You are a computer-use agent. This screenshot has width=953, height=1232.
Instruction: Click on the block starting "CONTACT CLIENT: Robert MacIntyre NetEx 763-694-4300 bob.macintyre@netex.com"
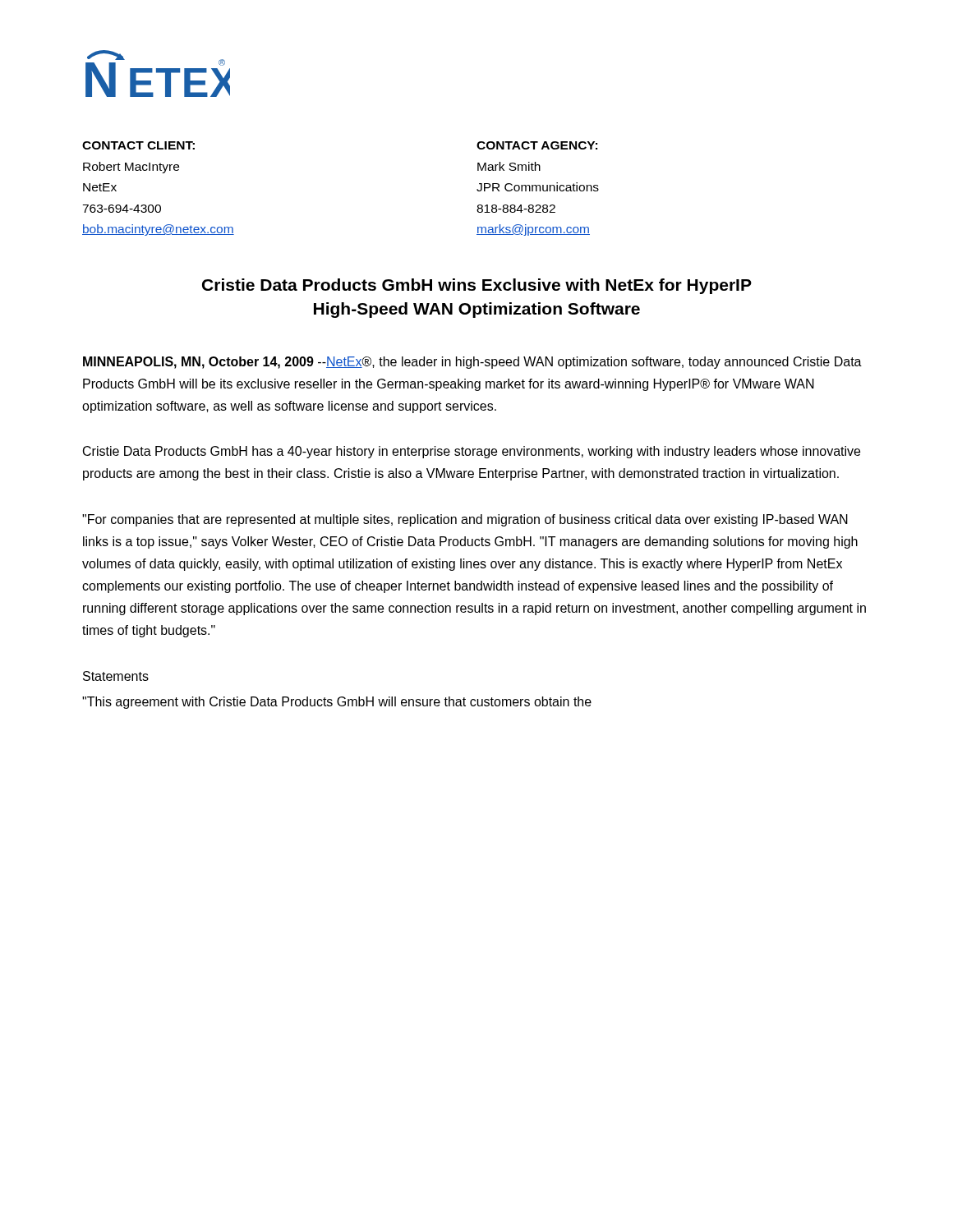[x=138, y=145]
